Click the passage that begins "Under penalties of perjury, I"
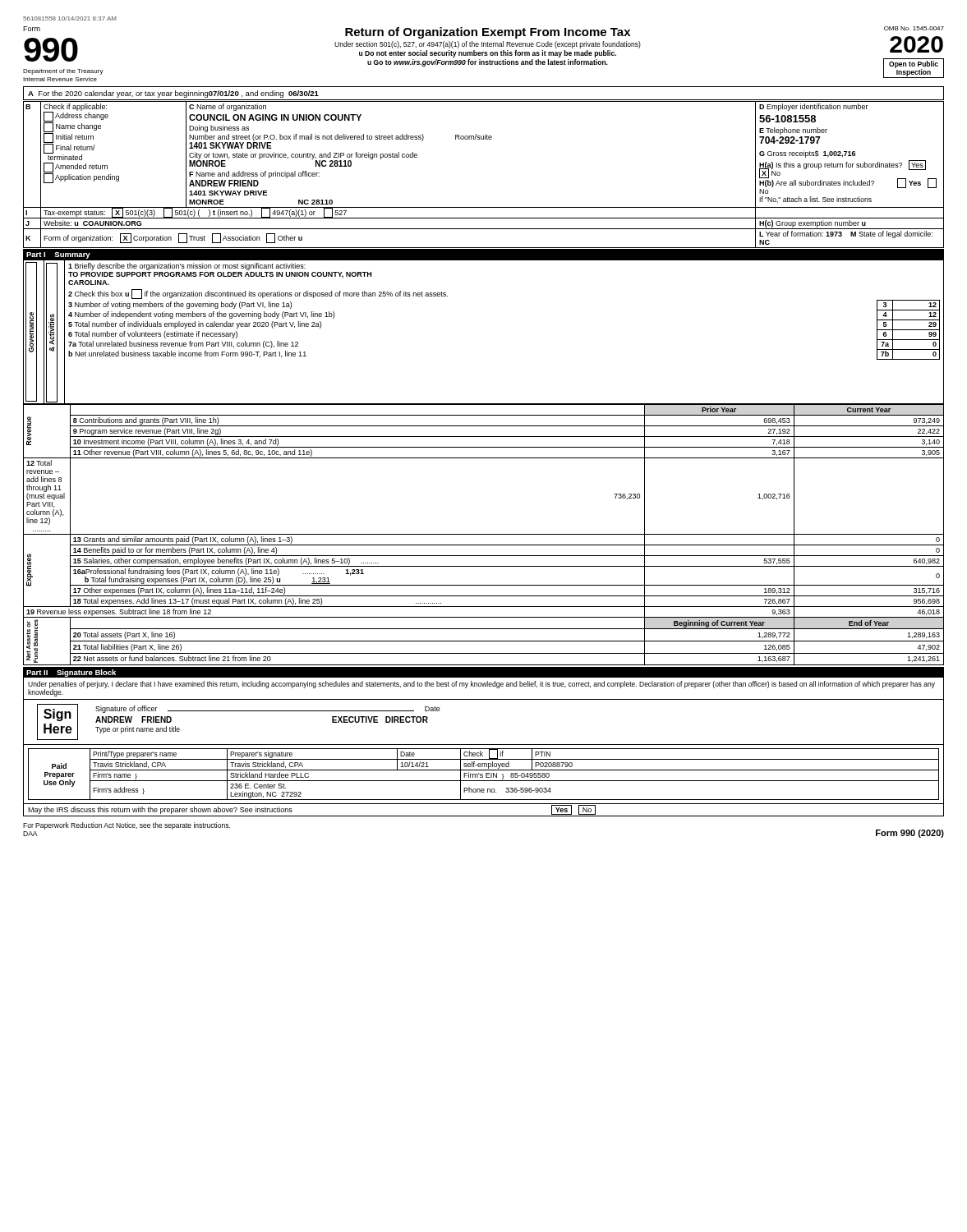This screenshot has width=967, height=1232. [x=481, y=688]
